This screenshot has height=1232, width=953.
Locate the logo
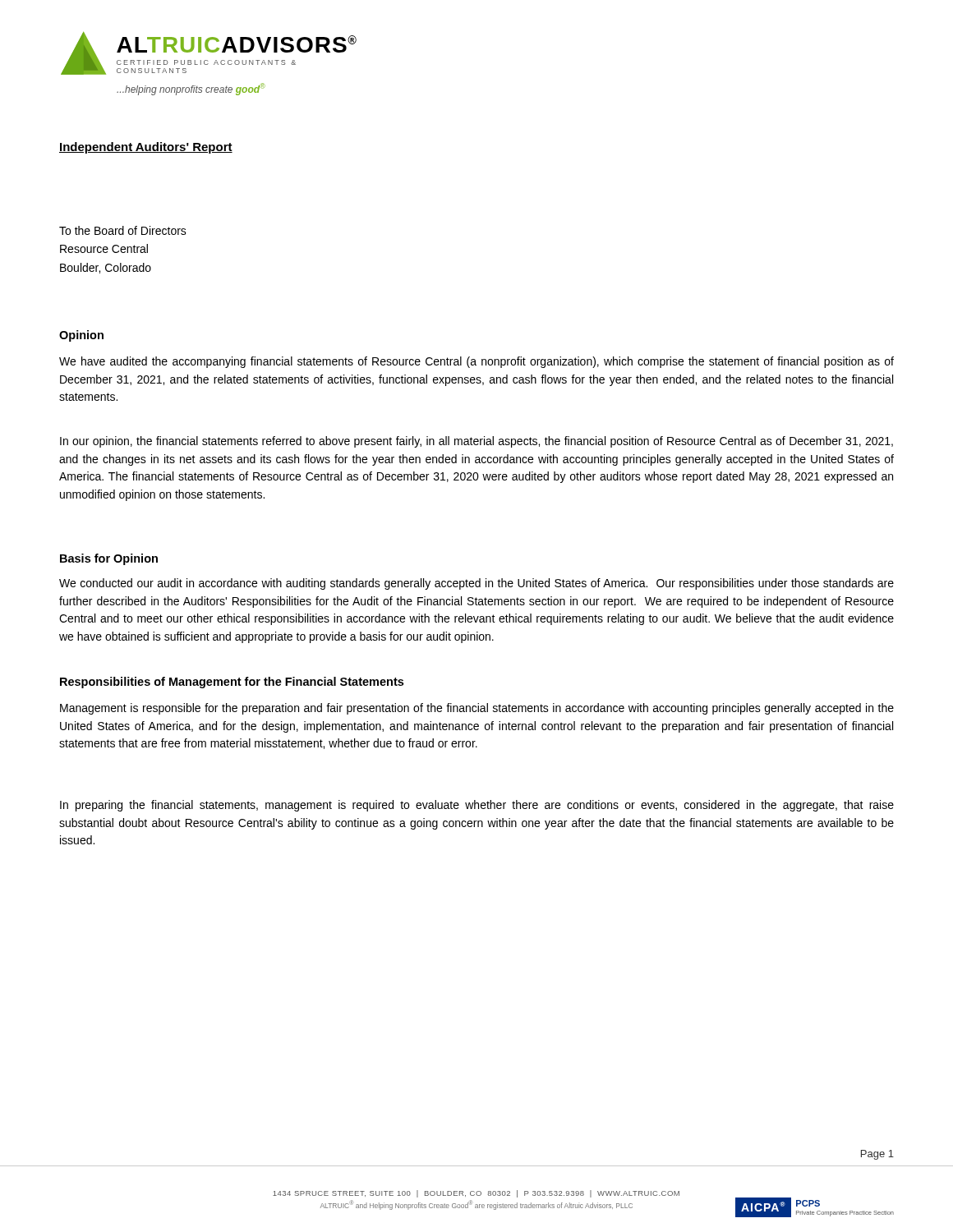[x=215, y=62]
